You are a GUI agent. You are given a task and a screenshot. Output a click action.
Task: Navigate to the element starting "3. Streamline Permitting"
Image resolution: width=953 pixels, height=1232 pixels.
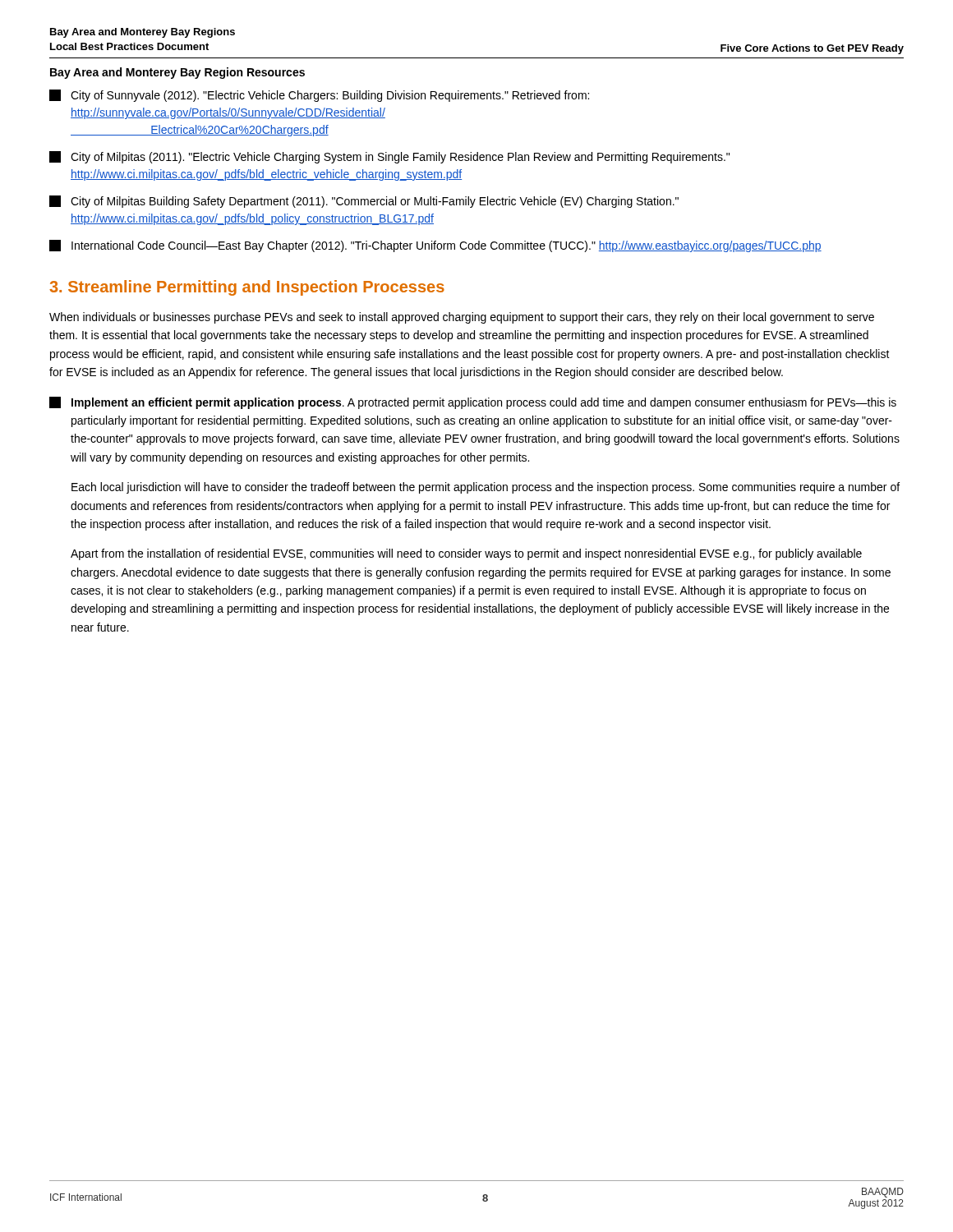click(247, 287)
